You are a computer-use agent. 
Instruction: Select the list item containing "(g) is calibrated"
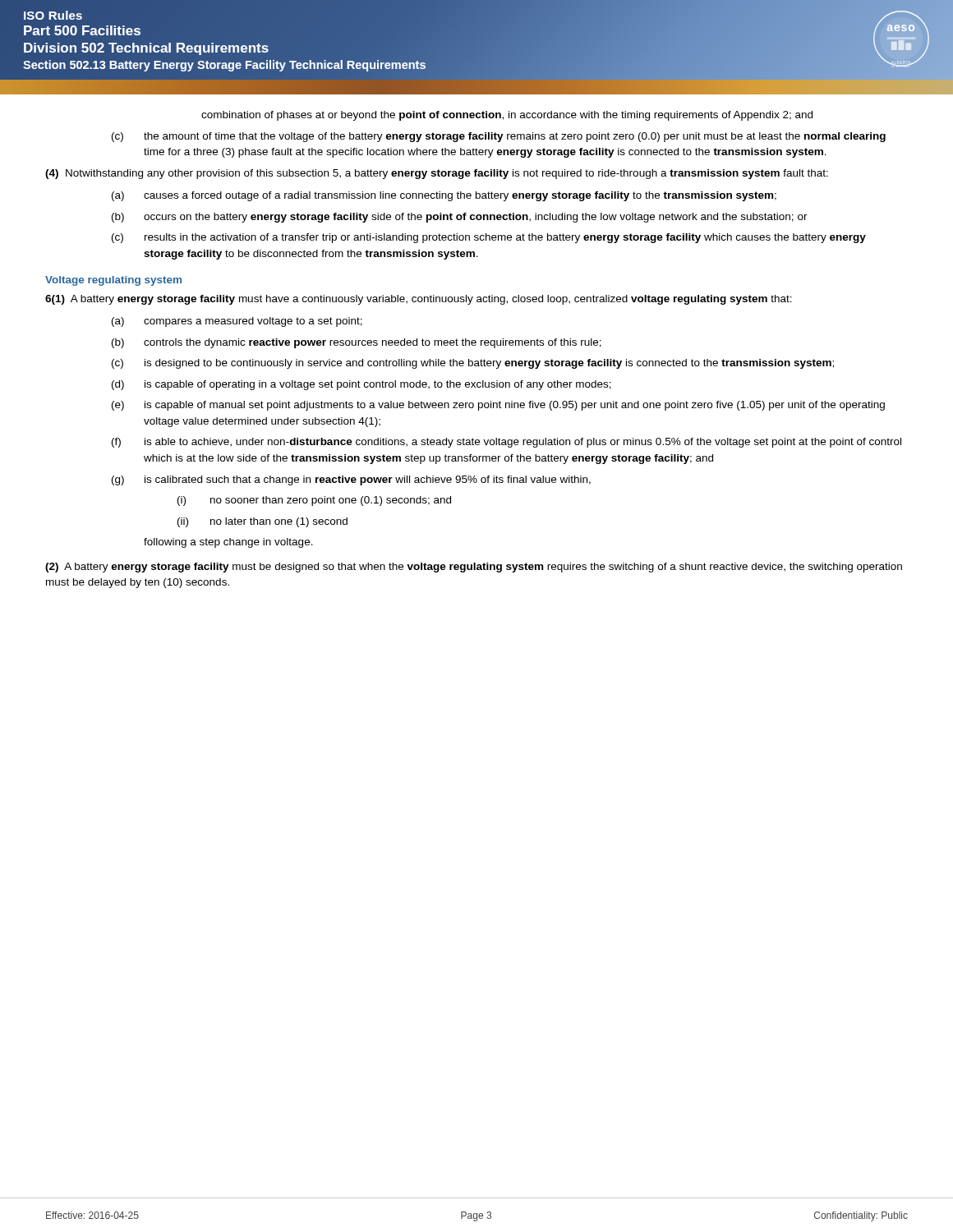click(509, 479)
